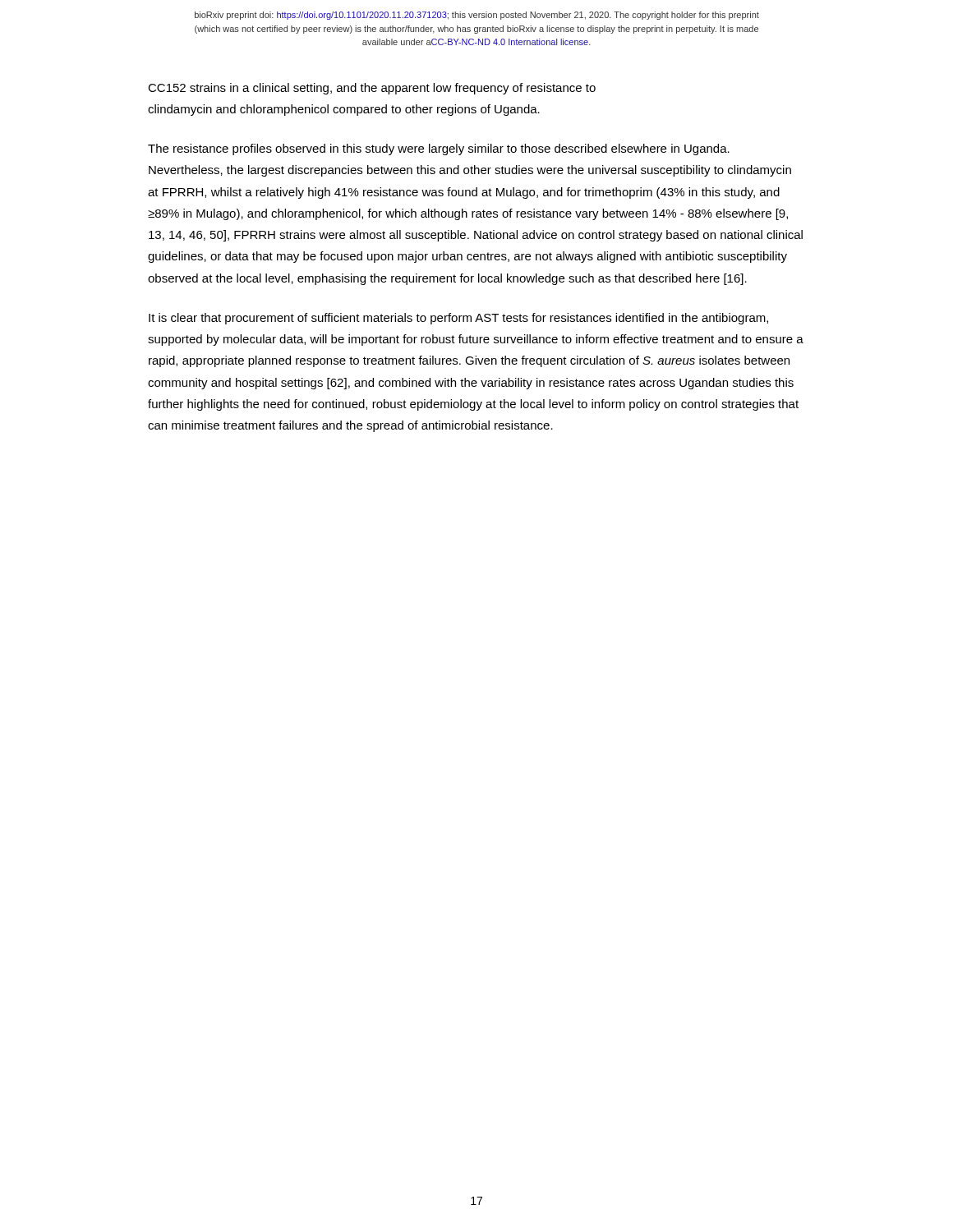Locate the text block that says "The resistance profiles observed in this study were"
Screen dimensions: 1232x953
476,213
